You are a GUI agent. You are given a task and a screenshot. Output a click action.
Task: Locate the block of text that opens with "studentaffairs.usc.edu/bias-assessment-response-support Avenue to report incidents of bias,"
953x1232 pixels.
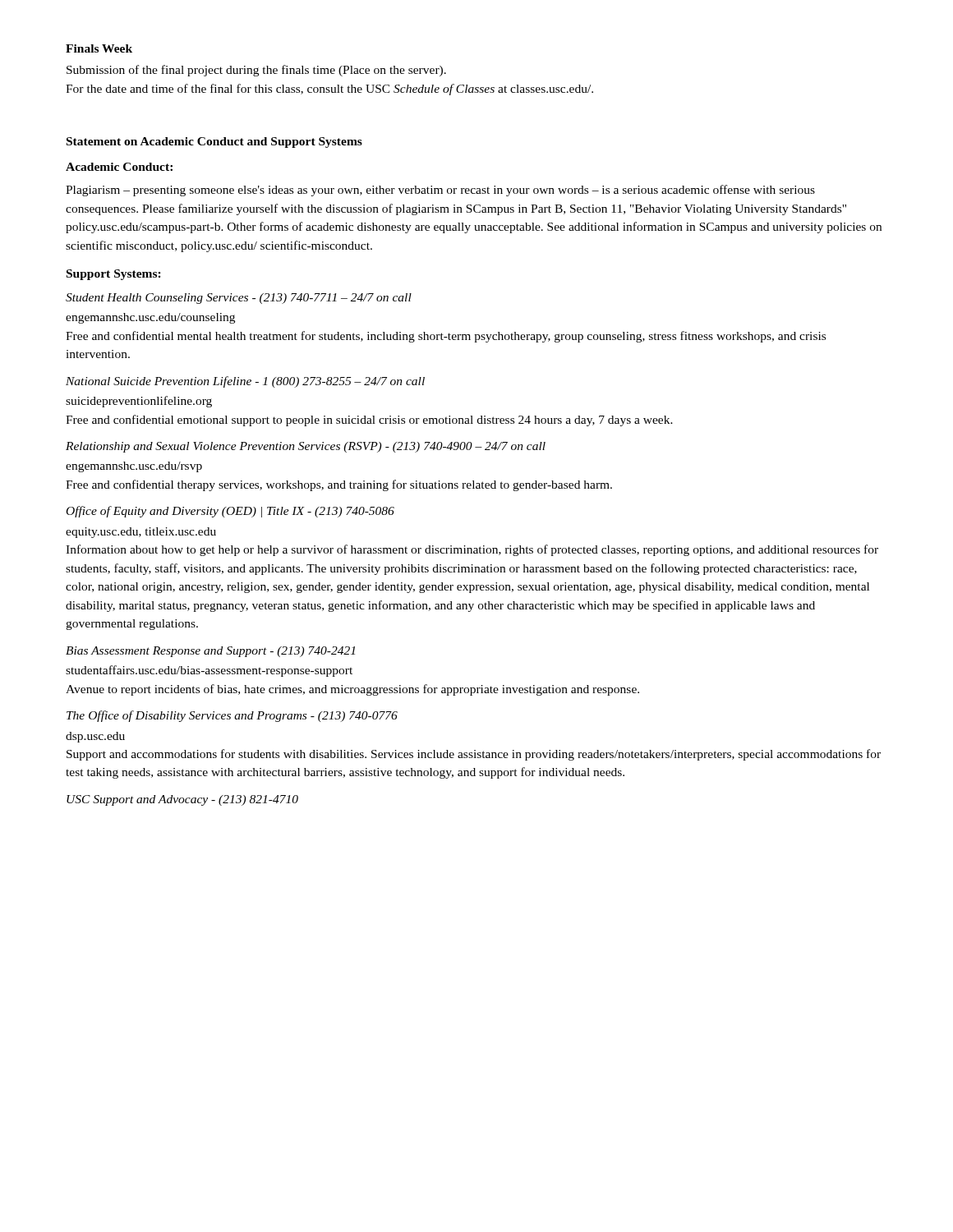tap(353, 679)
